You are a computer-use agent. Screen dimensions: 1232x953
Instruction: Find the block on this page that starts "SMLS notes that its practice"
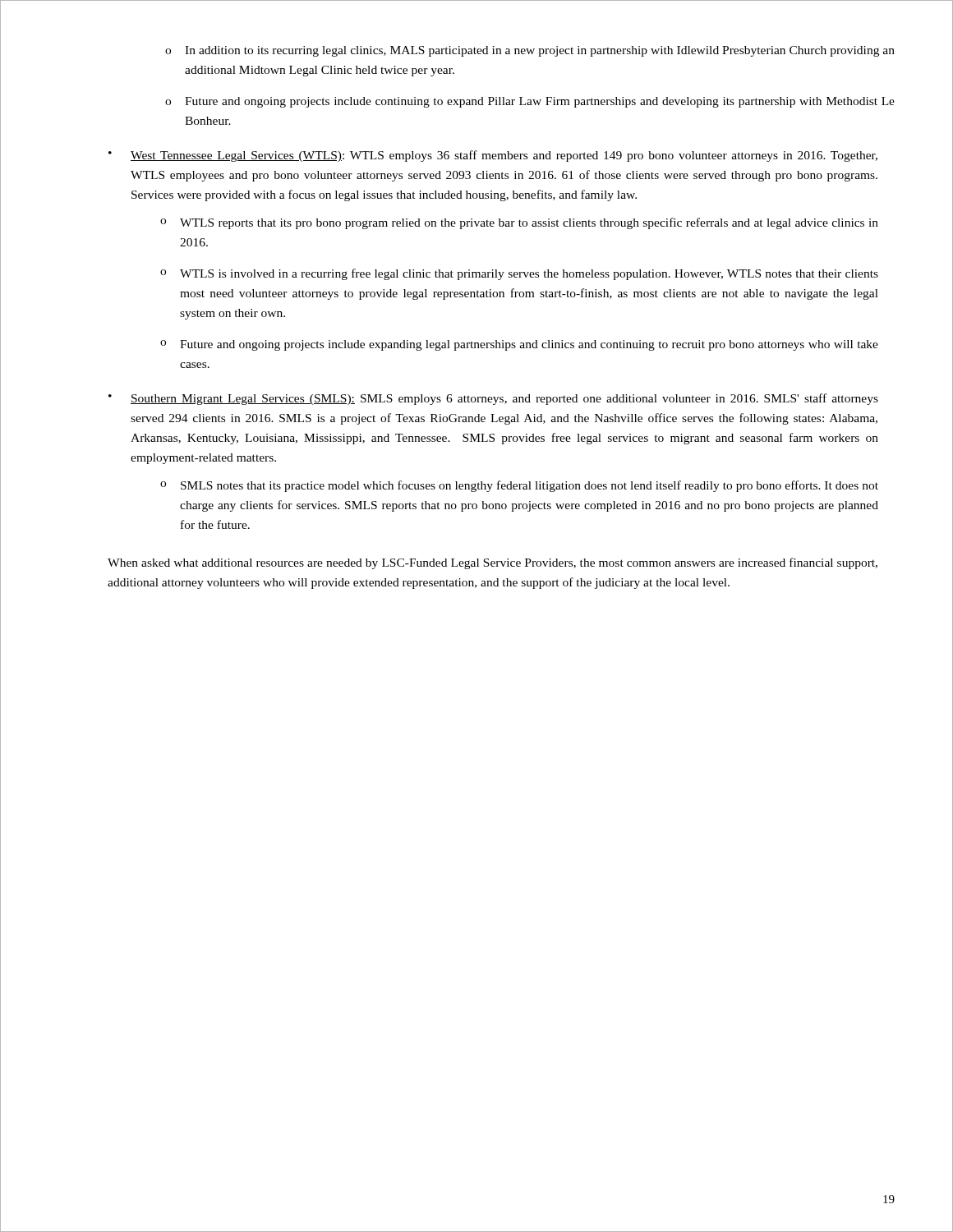click(529, 505)
